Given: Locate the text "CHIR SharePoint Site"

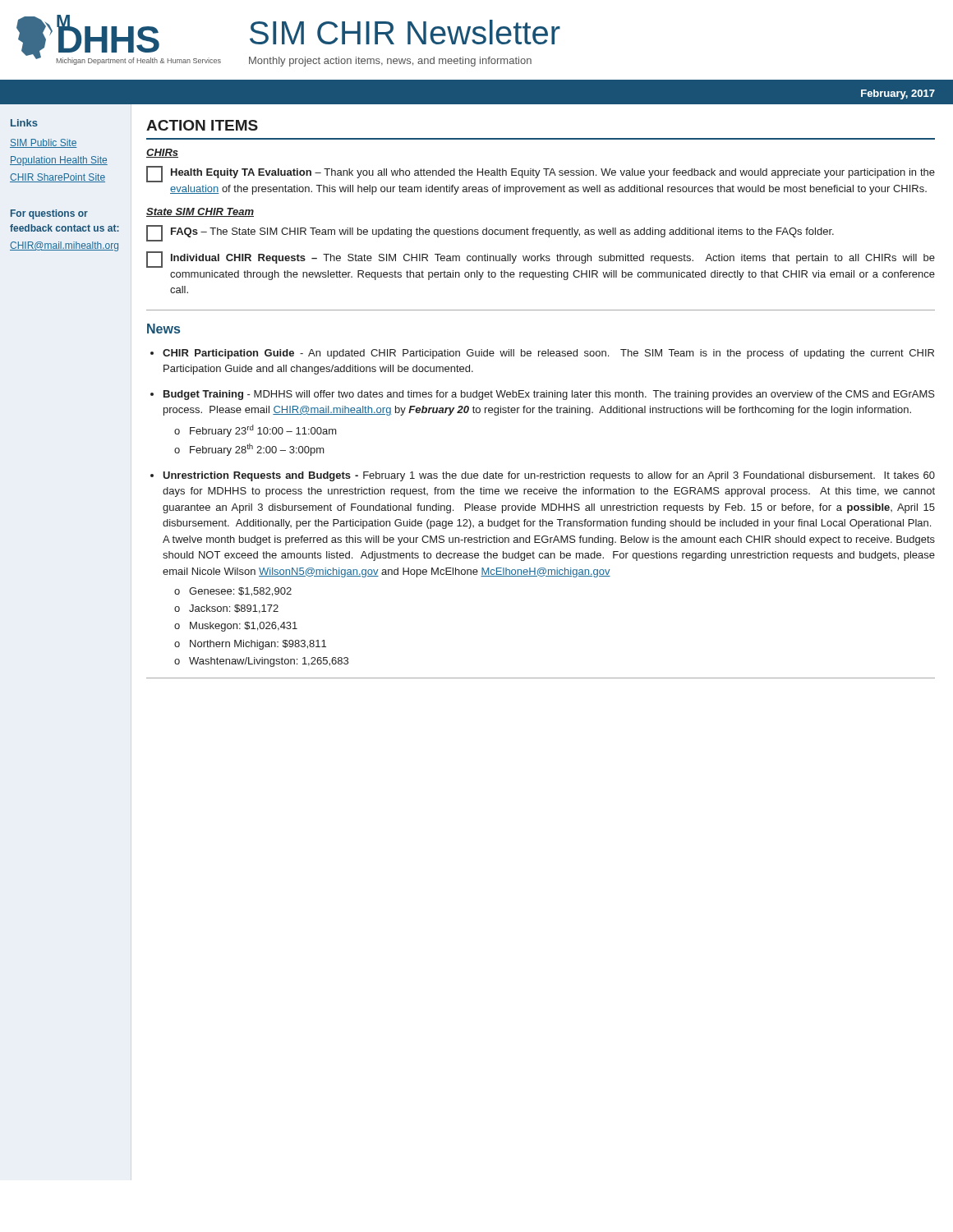Looking at the screenshot, I should coord(65,177).
